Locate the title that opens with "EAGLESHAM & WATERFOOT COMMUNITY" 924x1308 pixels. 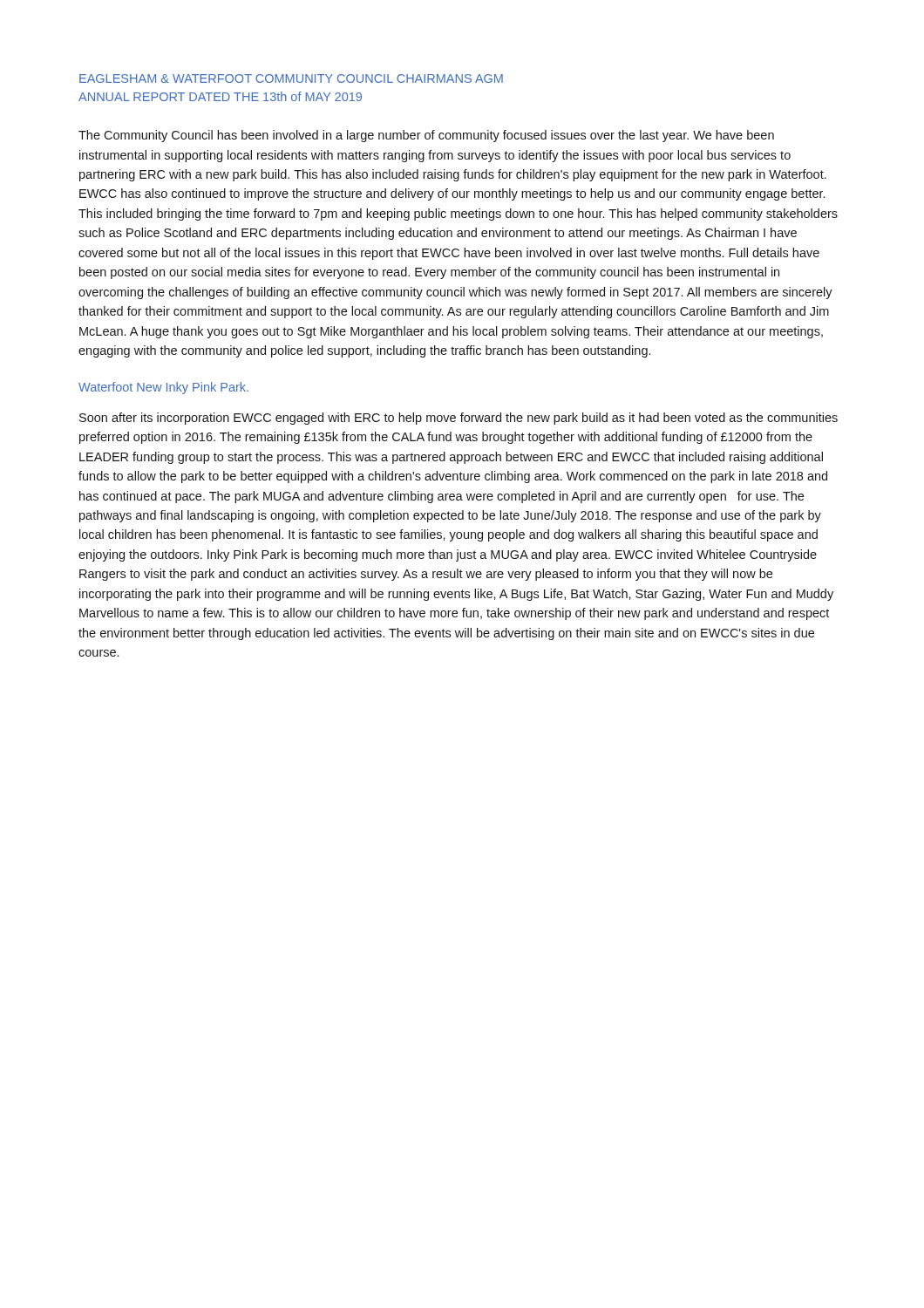click(x=291, y=88)
